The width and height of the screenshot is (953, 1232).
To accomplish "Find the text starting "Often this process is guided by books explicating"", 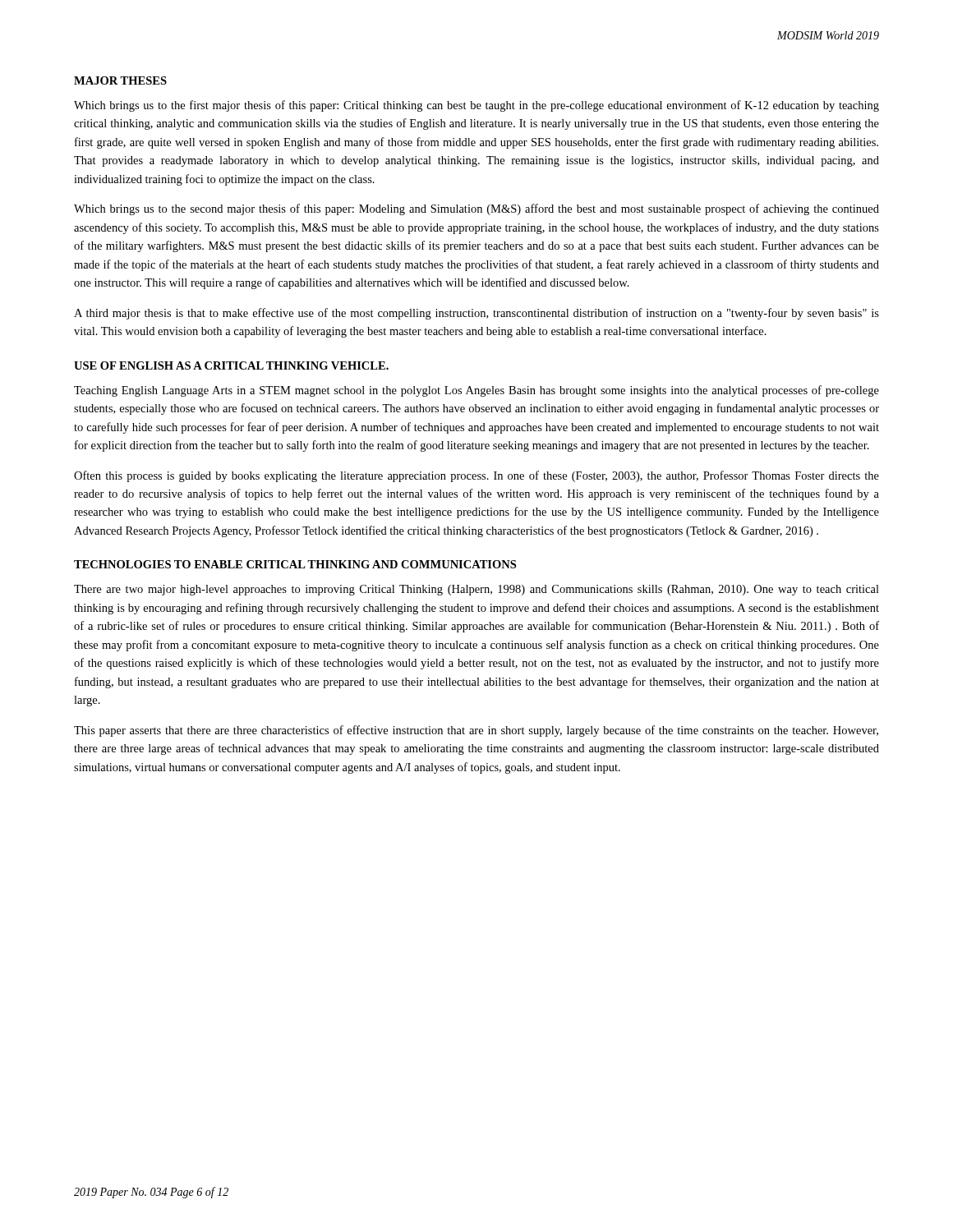I will (476, 503).
